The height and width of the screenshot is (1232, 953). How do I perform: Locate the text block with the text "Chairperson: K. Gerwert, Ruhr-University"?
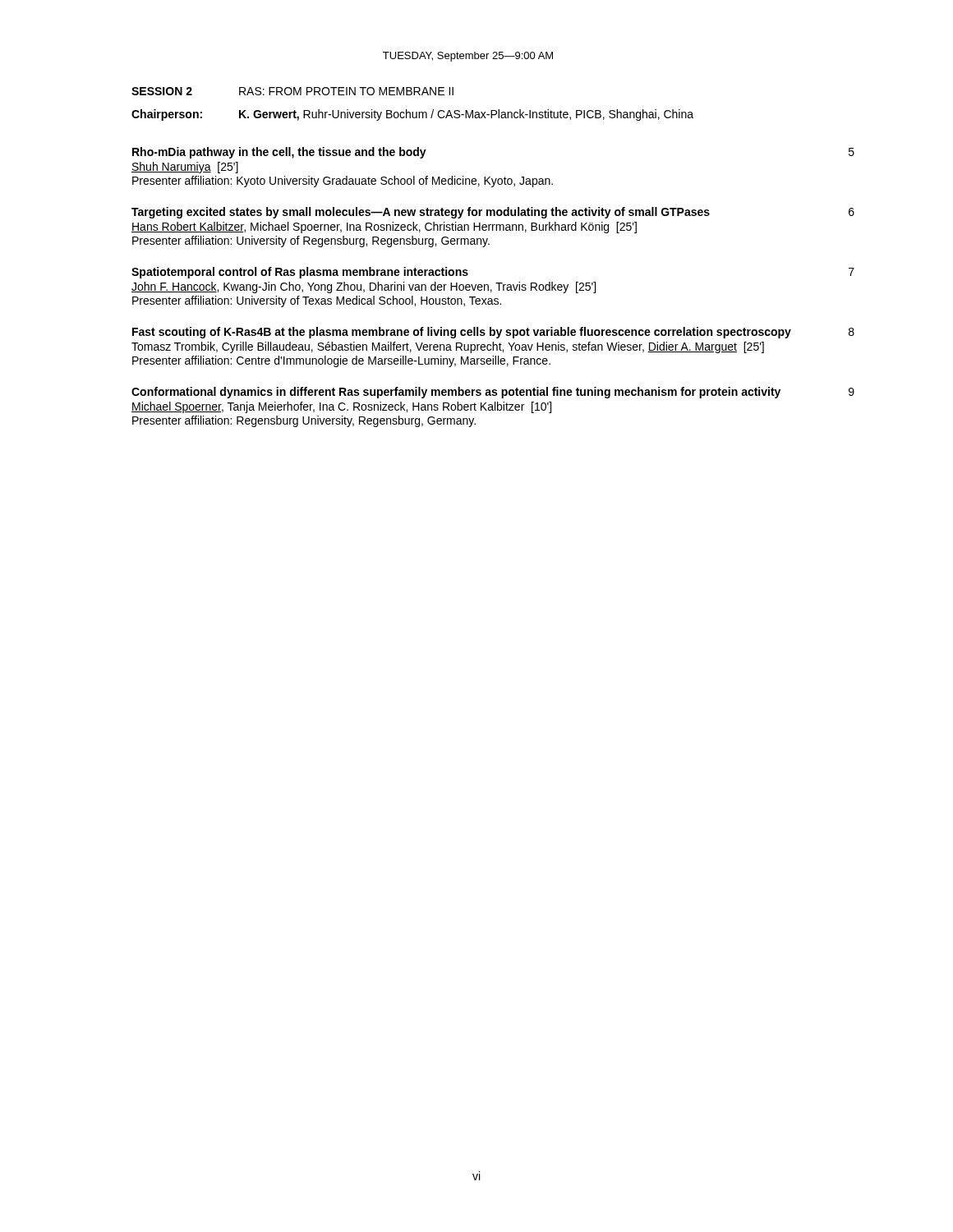pos(412,114)
